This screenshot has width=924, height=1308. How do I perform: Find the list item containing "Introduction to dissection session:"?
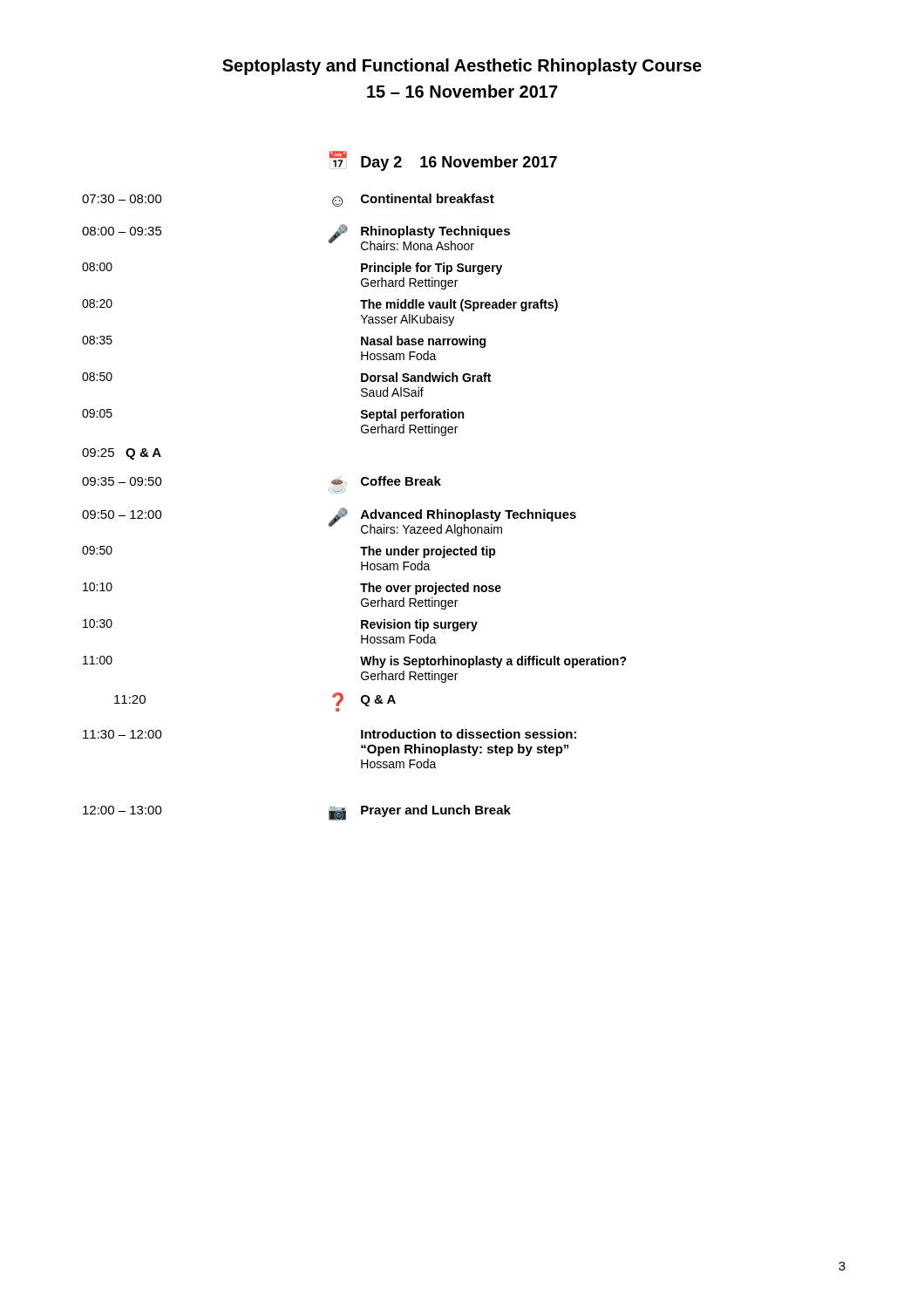[469, 749]
